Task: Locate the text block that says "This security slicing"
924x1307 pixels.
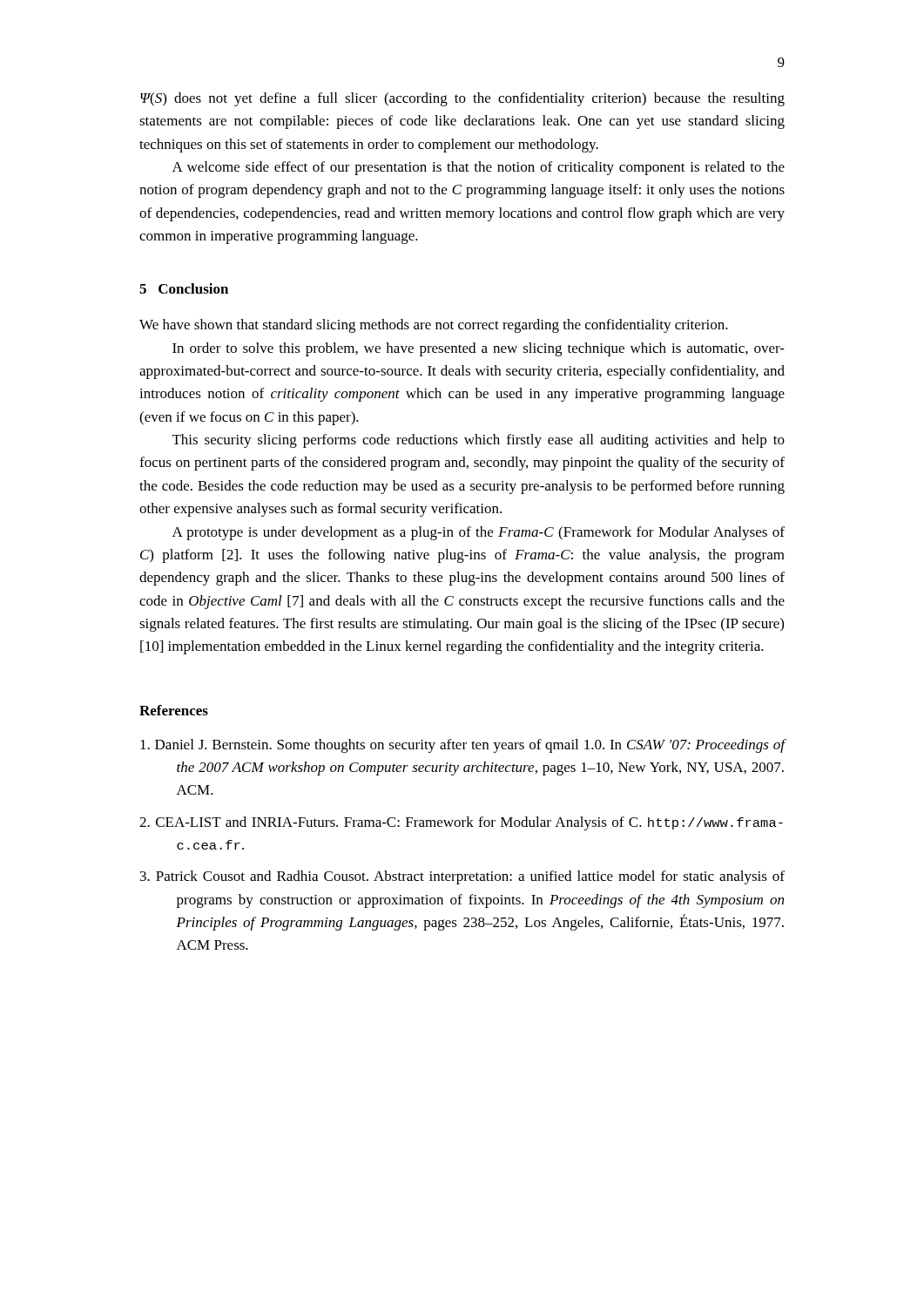Action: tap(462, 475)
